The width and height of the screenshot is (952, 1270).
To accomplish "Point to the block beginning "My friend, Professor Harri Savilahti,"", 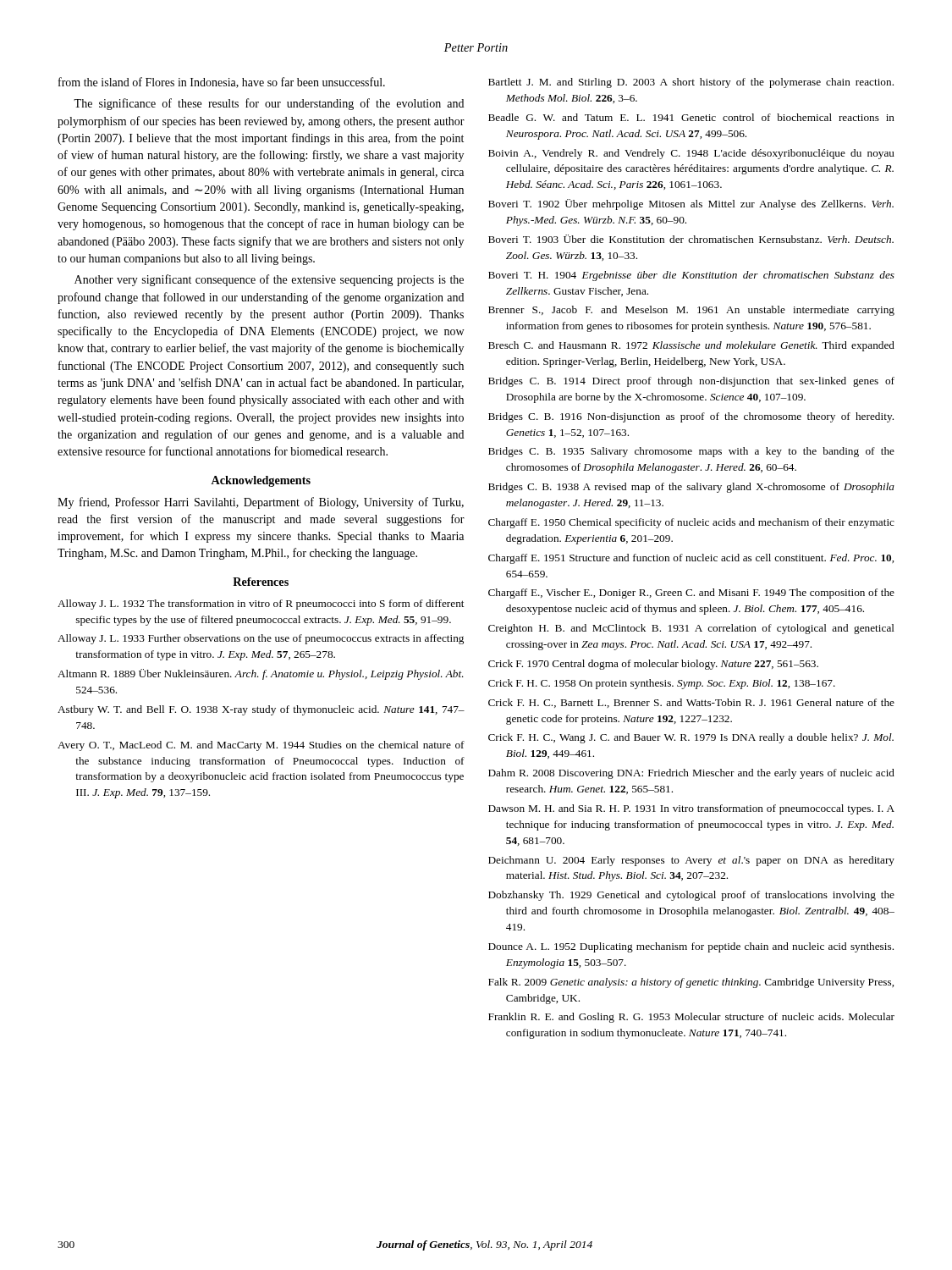I will tap(261, 528).
